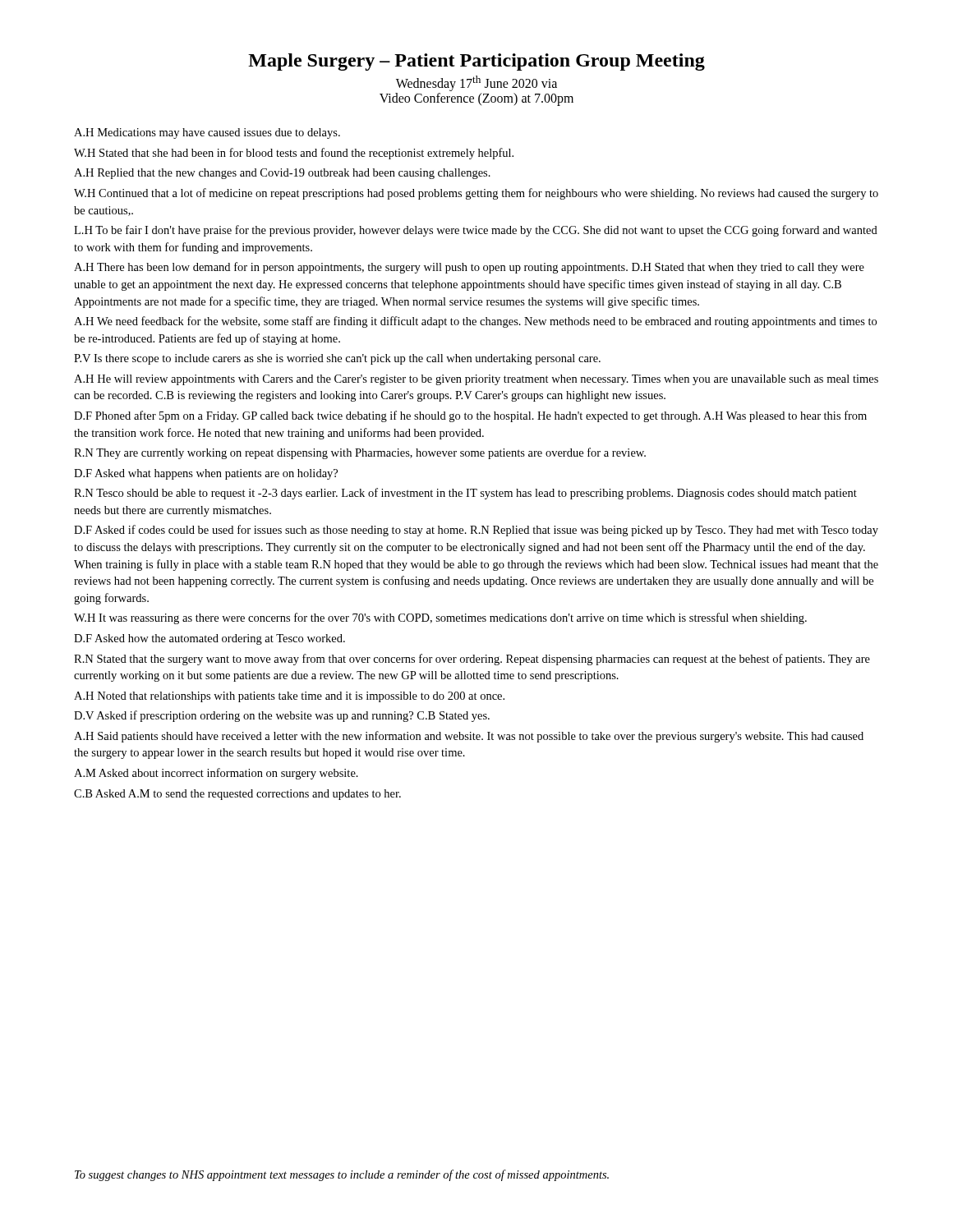Screen dimensions: 1232x953
Task: Find the block starting "A.H Medications may have"
Action: click(x=476, y=463)
